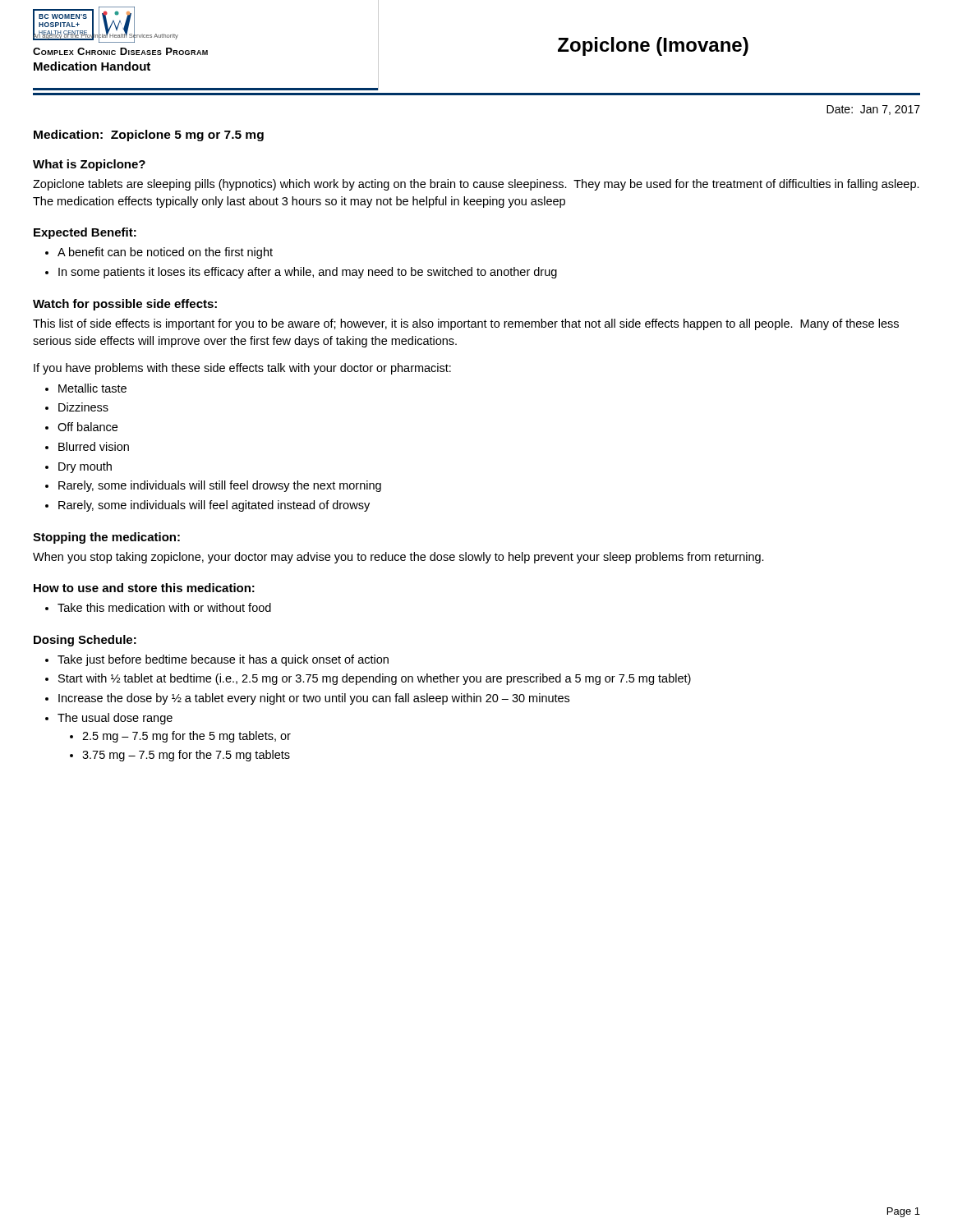Select the list item that says "The usual dose range"
Screen dimensions: 1232x953
[x=115, y=719]
